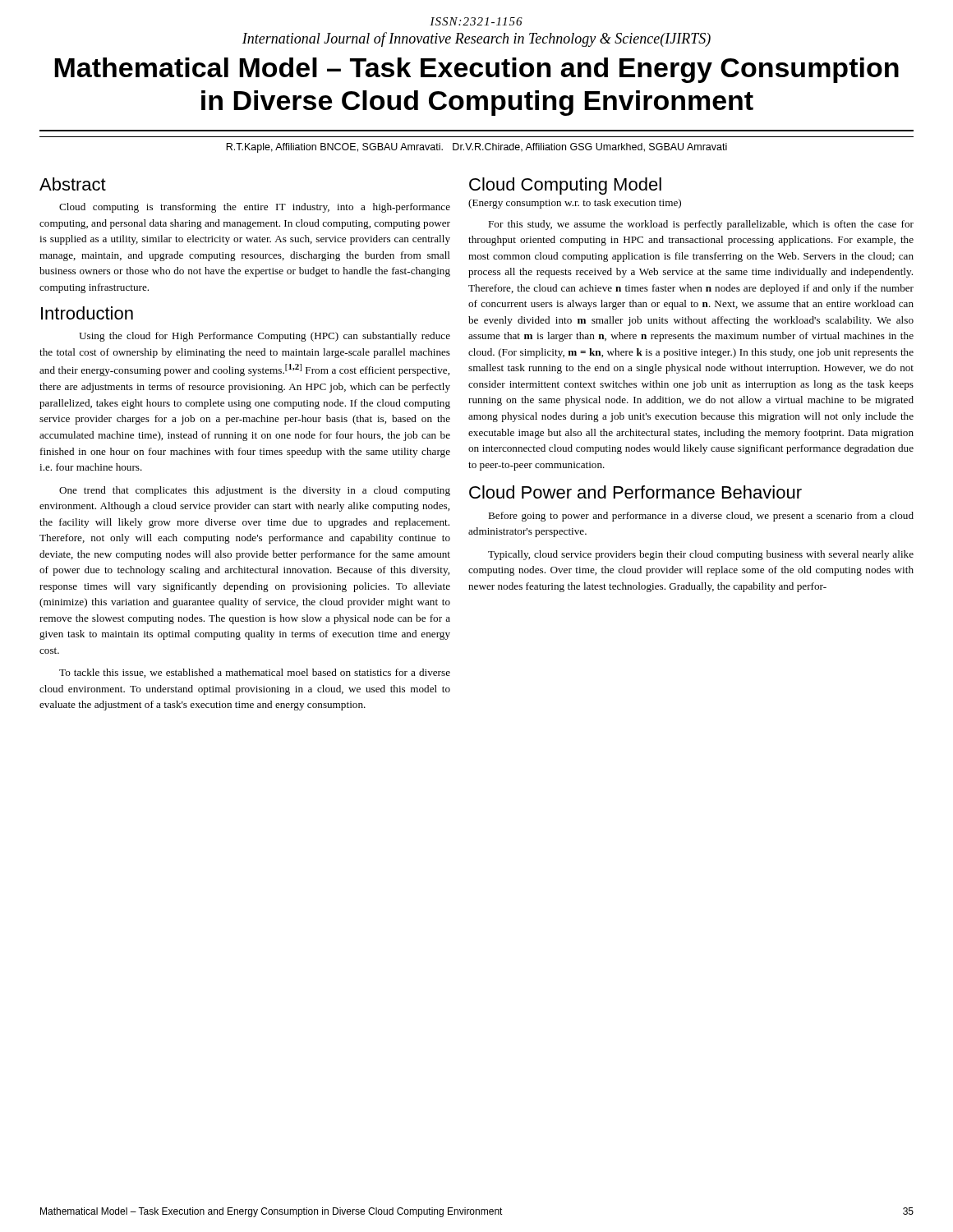Find the text block containing "Typically, cloud service providers begin their"
Image resolution: width=953 pixels, height=1232 pixels.
(691, 570)
